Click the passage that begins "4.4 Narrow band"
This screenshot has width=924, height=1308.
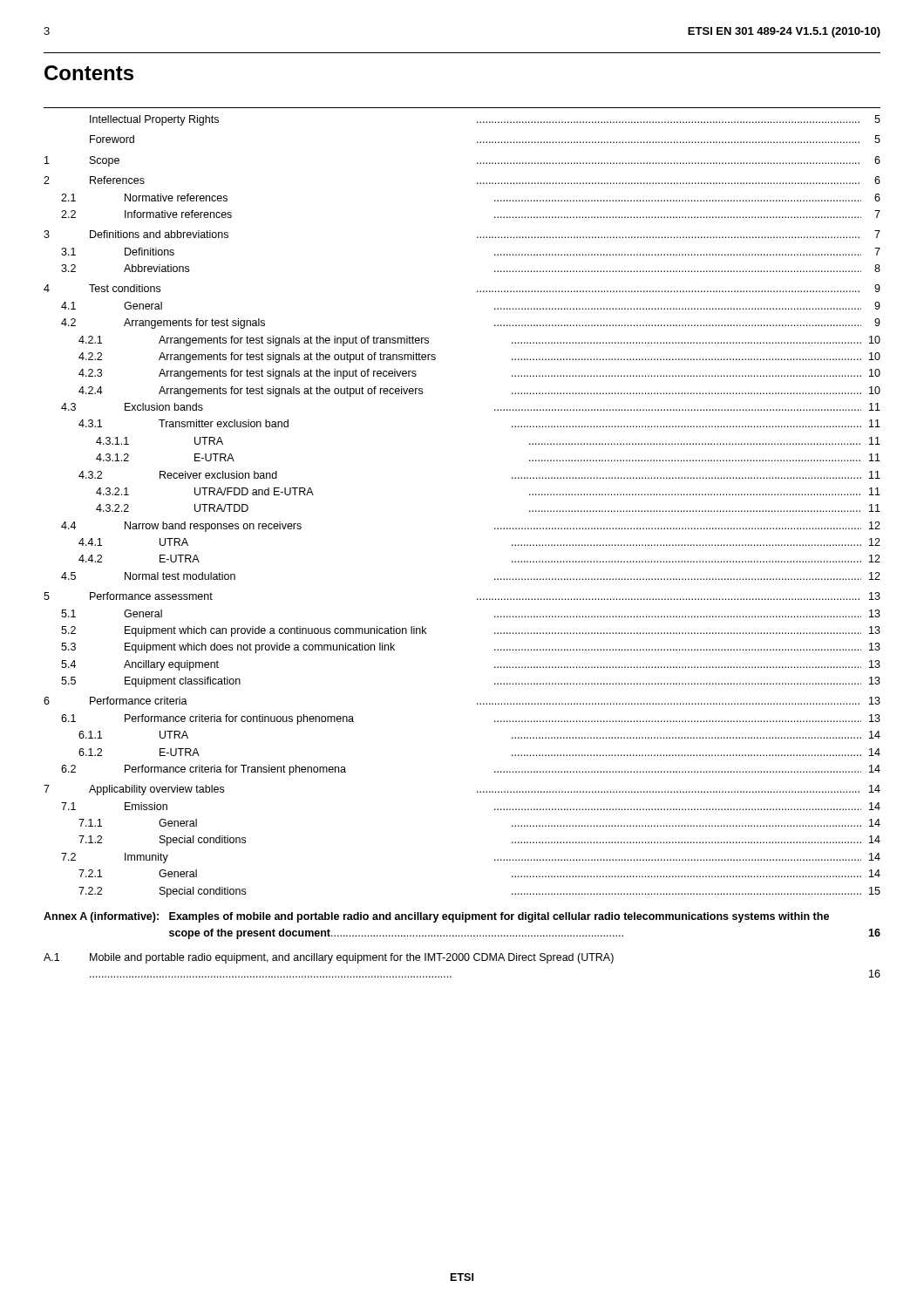pyautogui.click(x=72, y=526)
